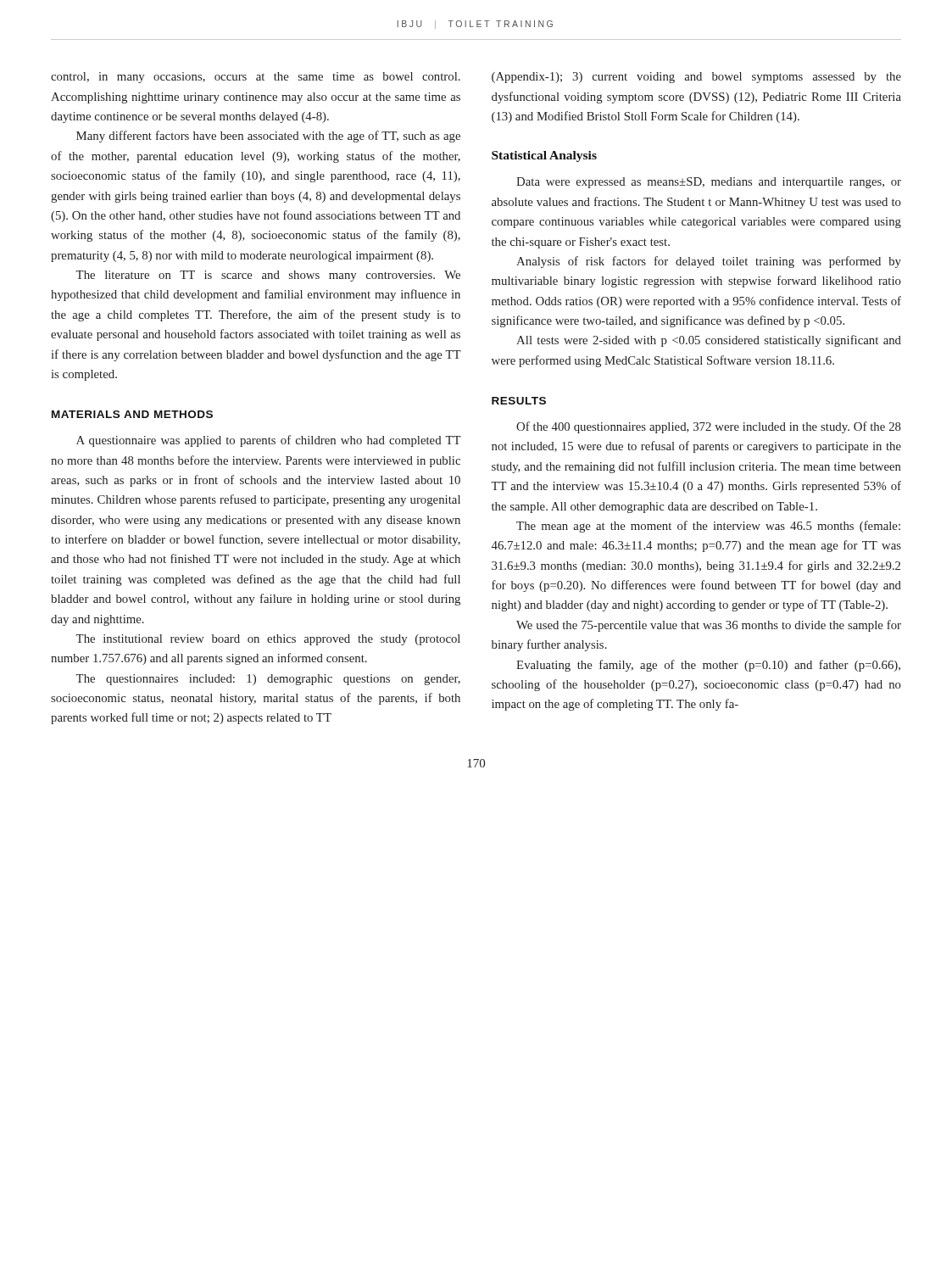Select the text block starting "Of the 400 questionnaires"

click(x=696, y=566)
